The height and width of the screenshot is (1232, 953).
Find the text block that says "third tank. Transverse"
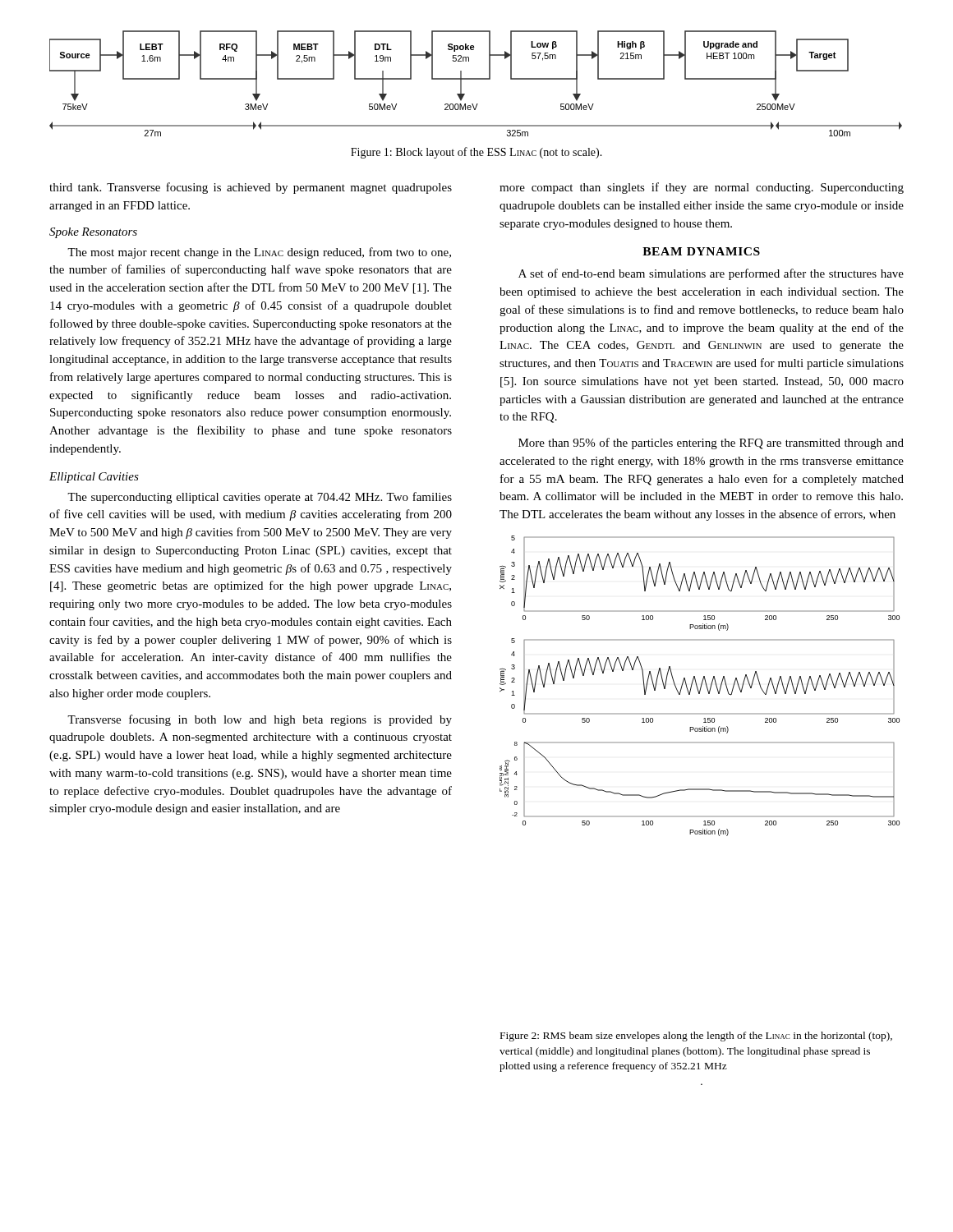click(x=251, y=197)
